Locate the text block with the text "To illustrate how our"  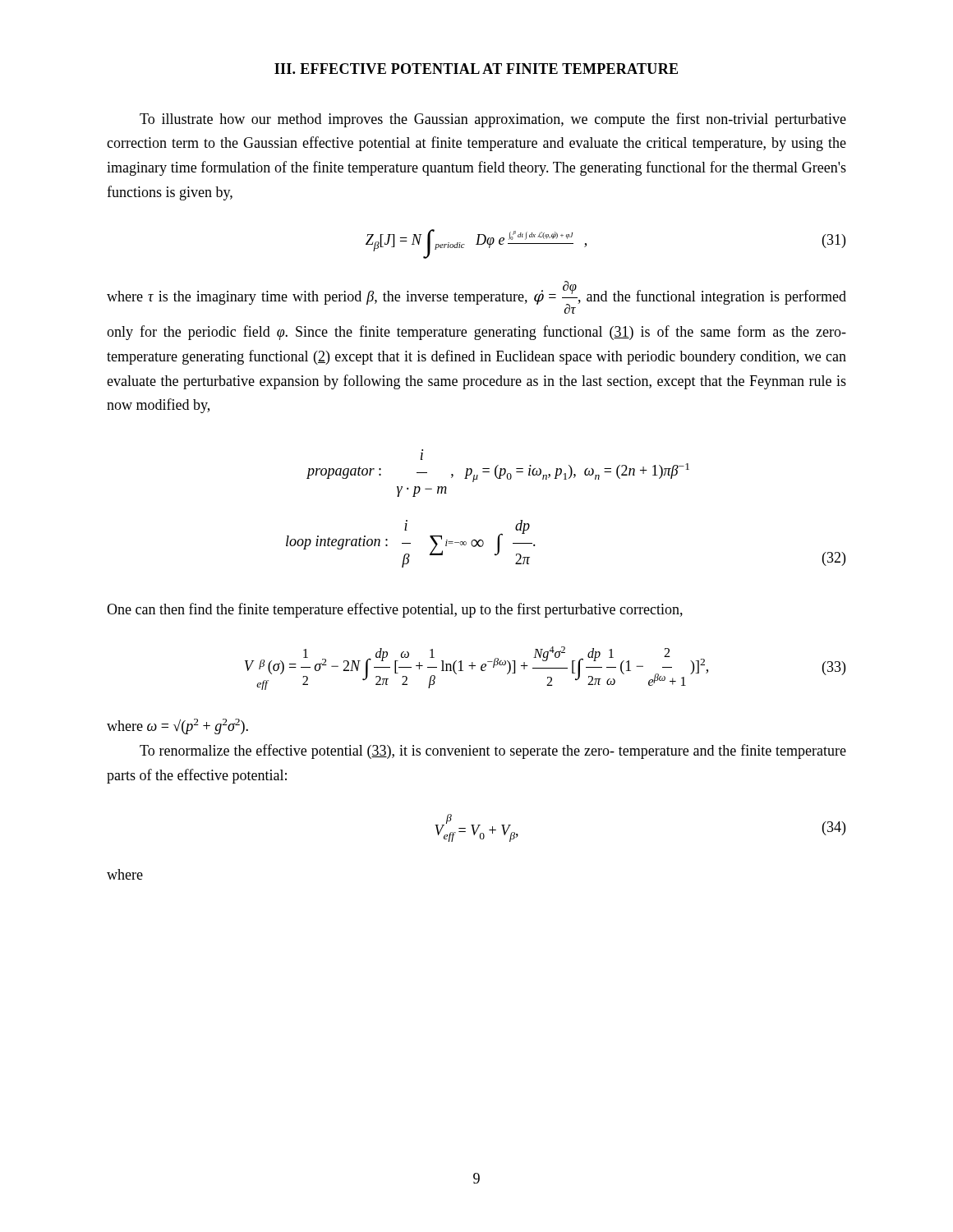476,156
